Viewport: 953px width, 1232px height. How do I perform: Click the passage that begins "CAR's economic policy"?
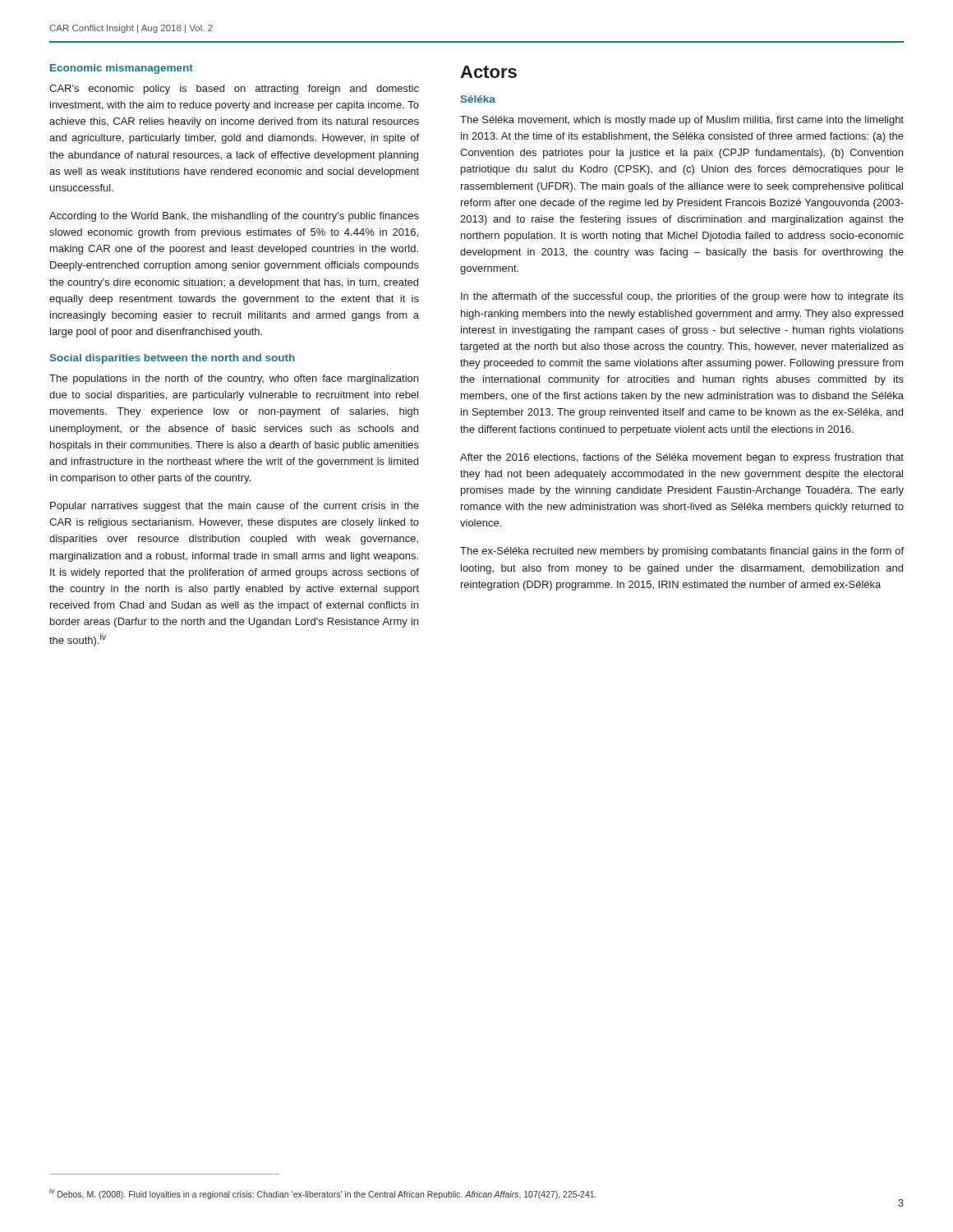pos(234,138)
